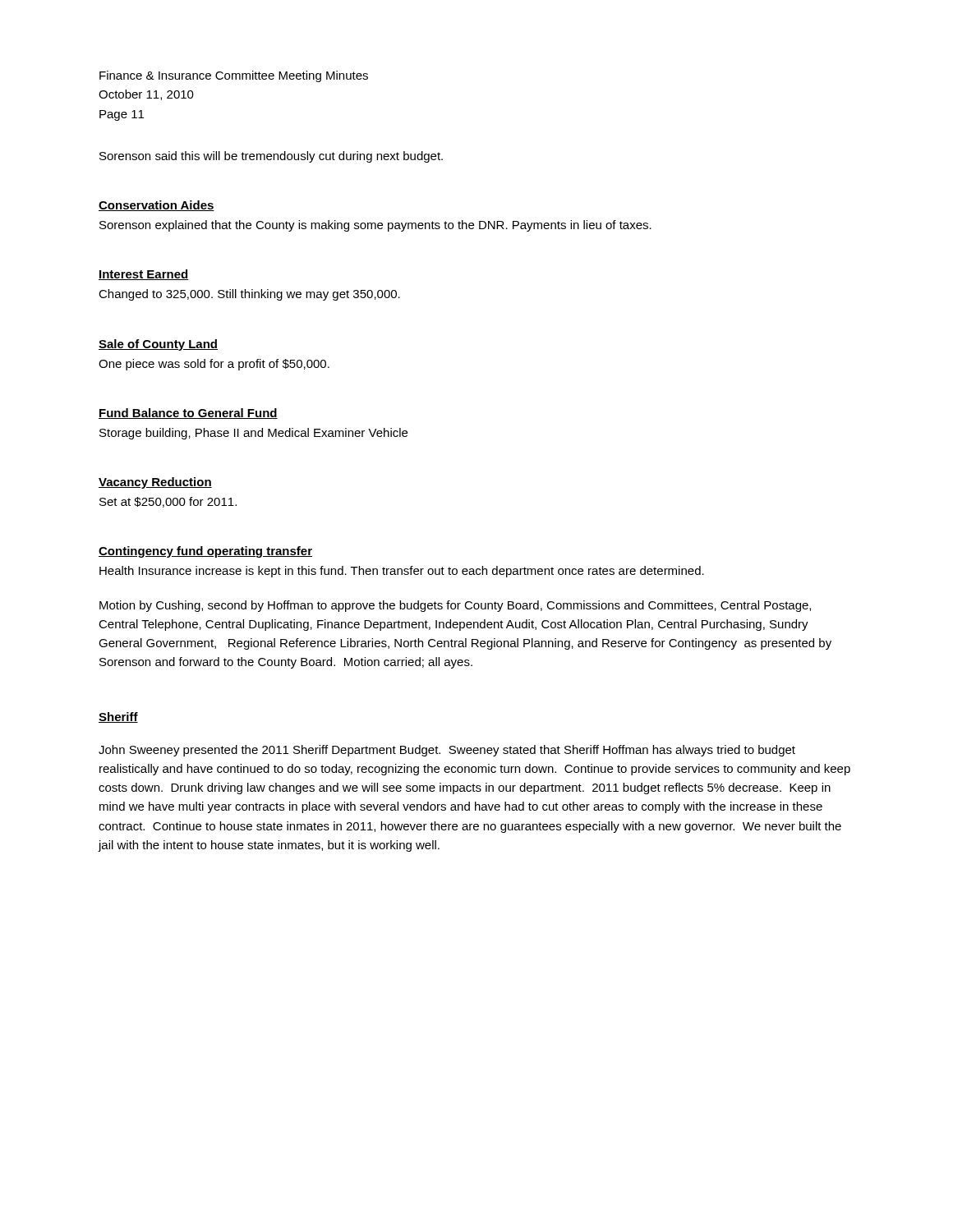This screenshot has width=953, height=1232.
Task: Locate the section header that says "Contingency fund operating transfer"
Action: point(205,551)
